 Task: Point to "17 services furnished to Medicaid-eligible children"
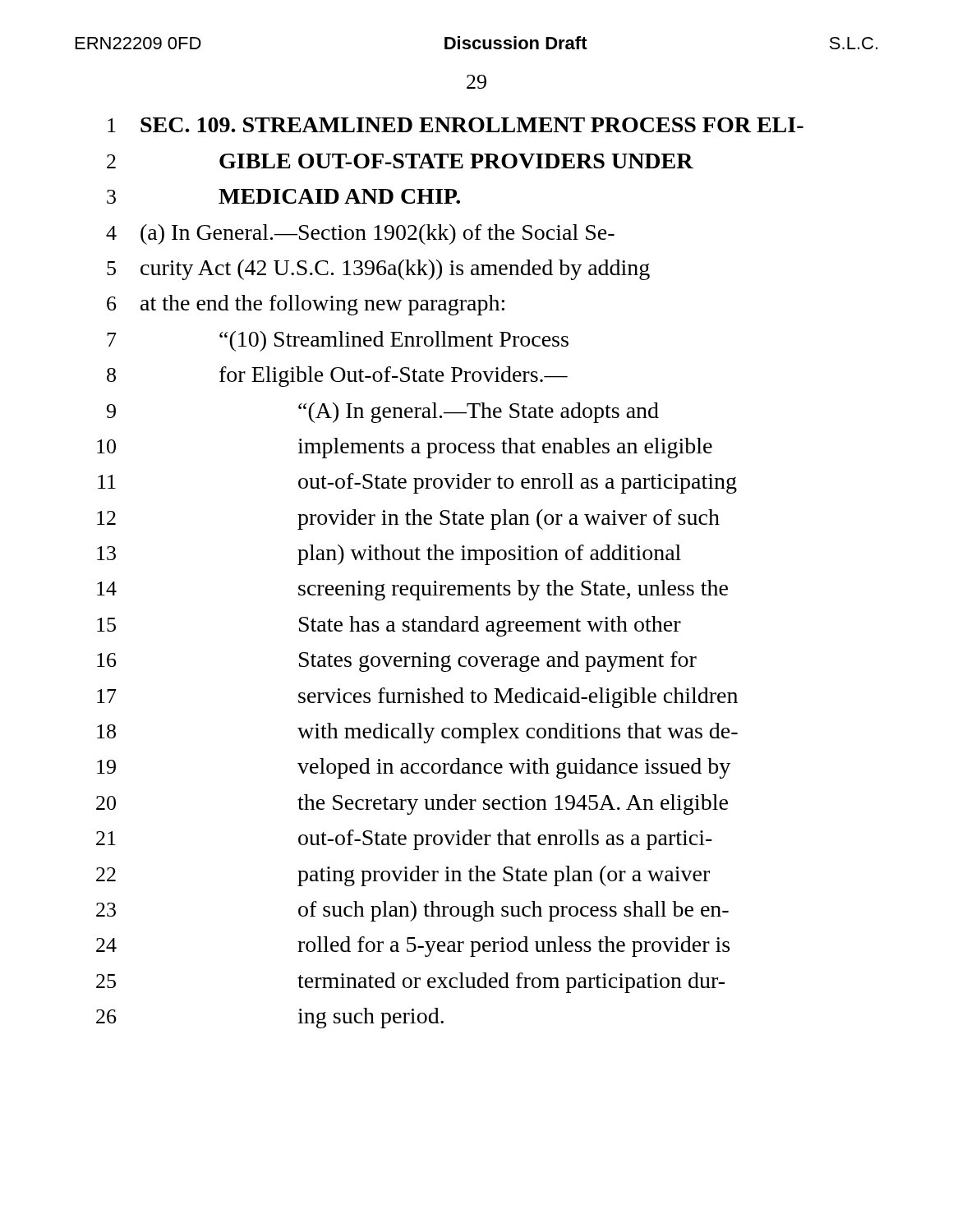click(x=476, y=695)
